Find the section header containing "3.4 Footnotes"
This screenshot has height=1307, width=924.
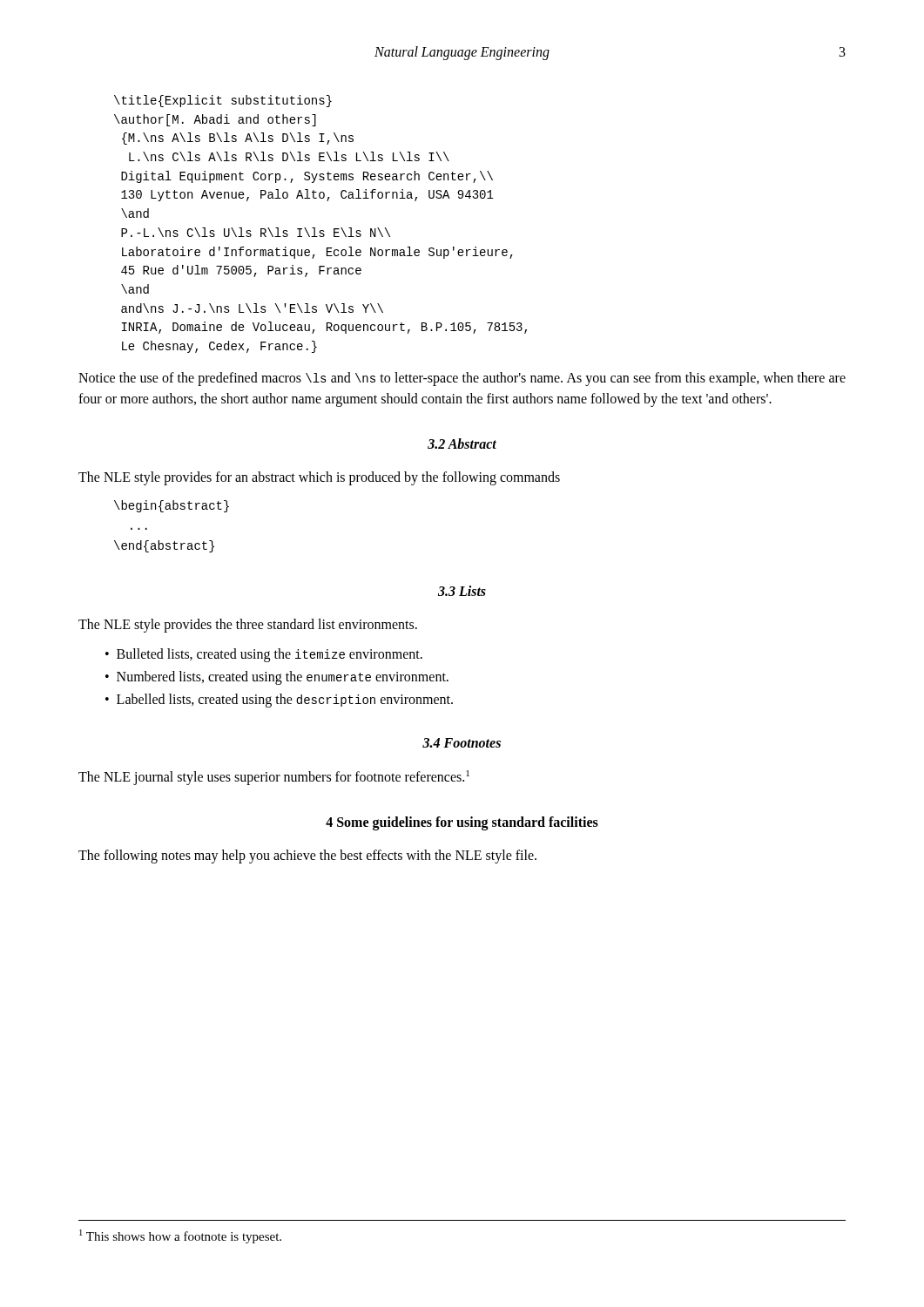(462, 743)
